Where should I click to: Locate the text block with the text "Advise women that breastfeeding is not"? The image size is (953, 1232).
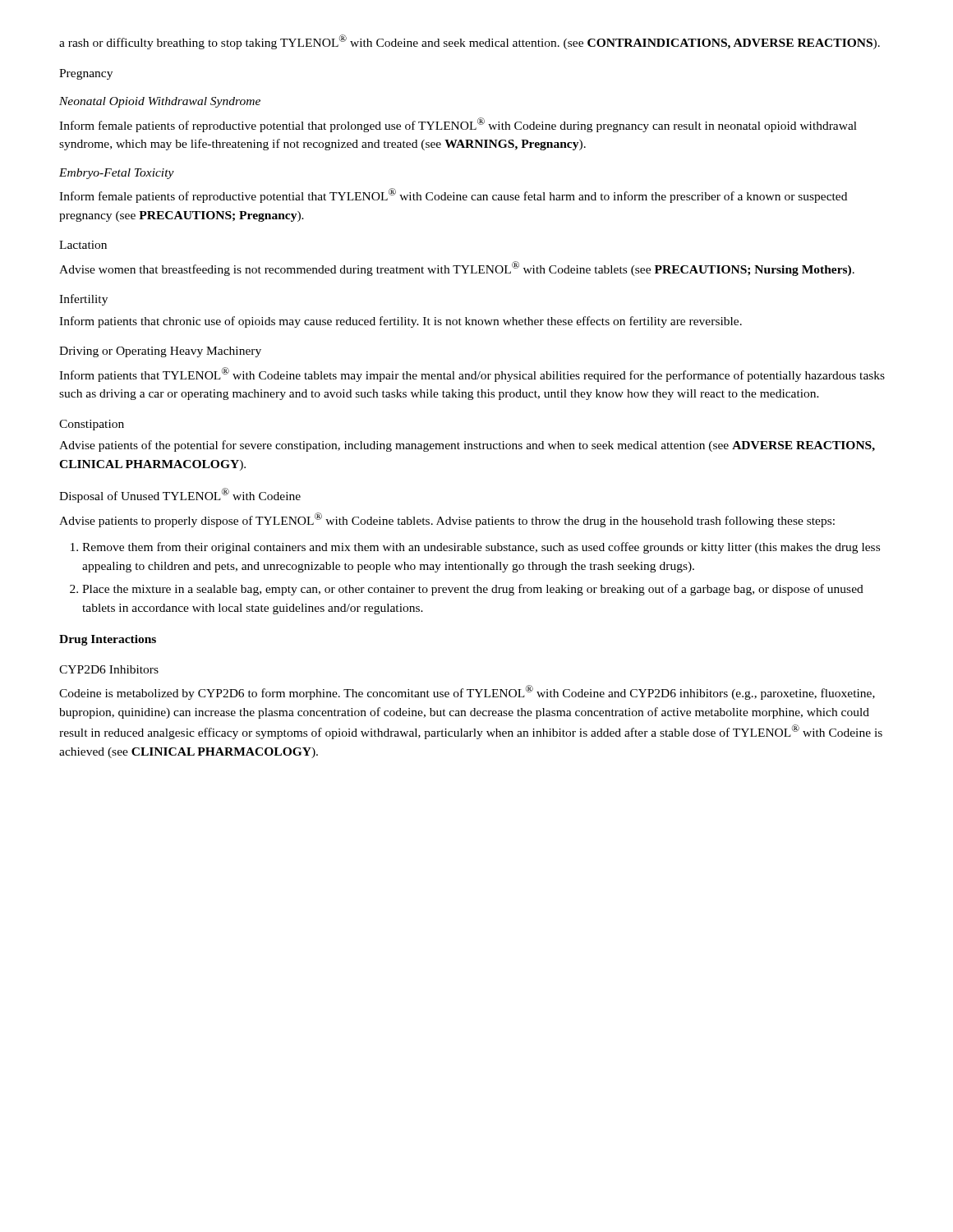(457, 267)
